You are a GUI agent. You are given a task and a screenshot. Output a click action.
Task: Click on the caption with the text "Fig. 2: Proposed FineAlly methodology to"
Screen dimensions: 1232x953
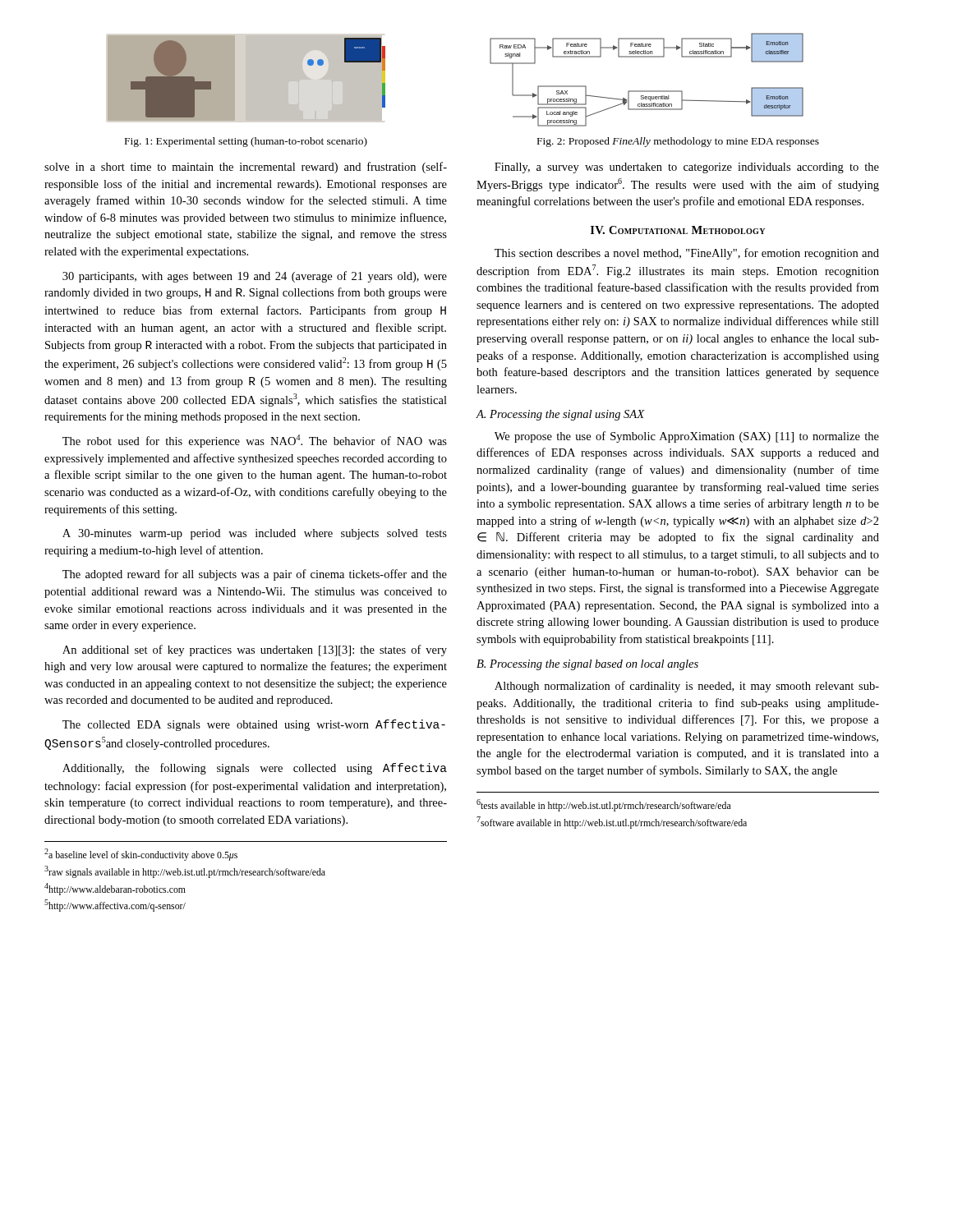[x=678, y=141]
